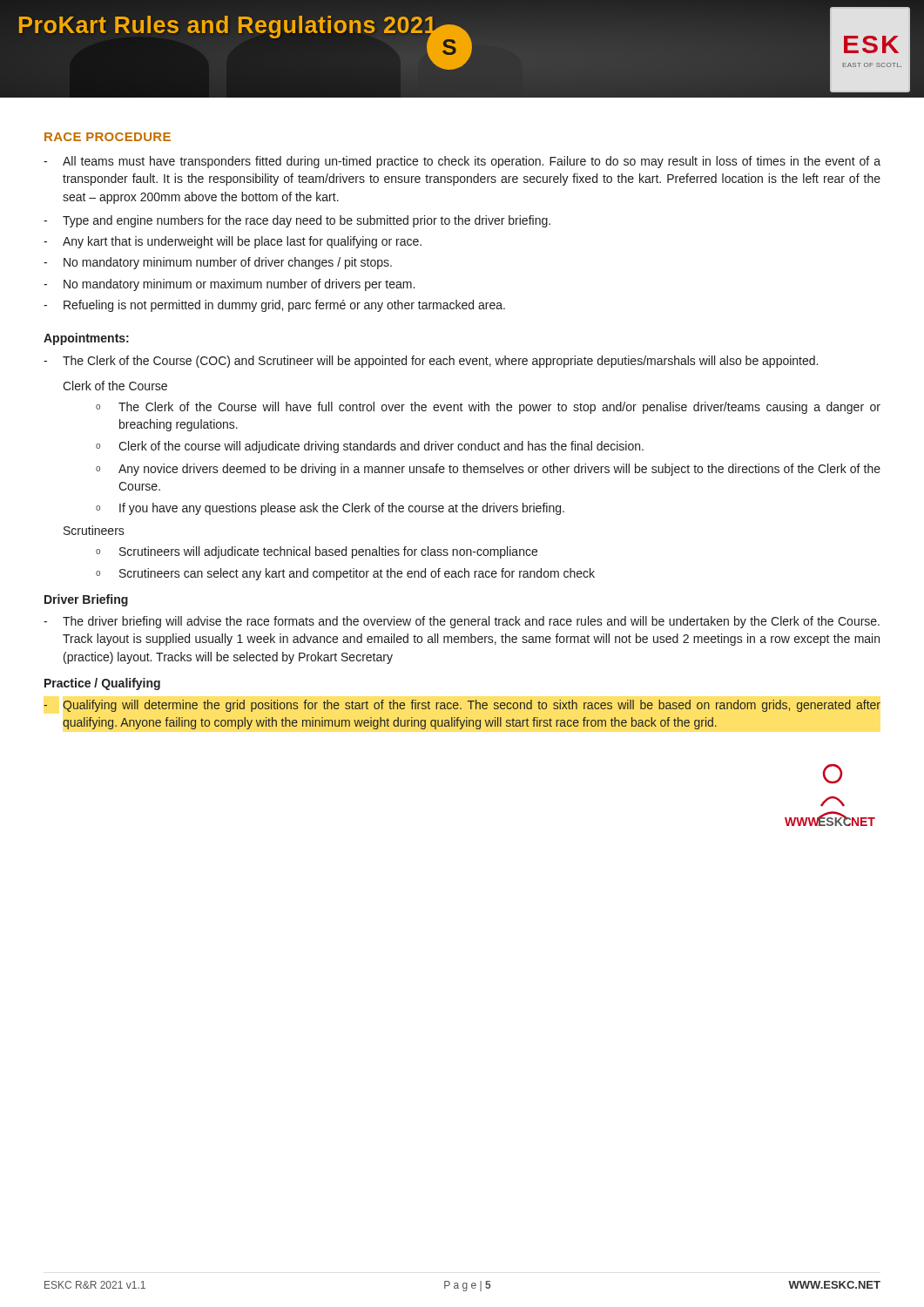Click on the block starting "RACE PROCEDURE"

tap(107, 136)
